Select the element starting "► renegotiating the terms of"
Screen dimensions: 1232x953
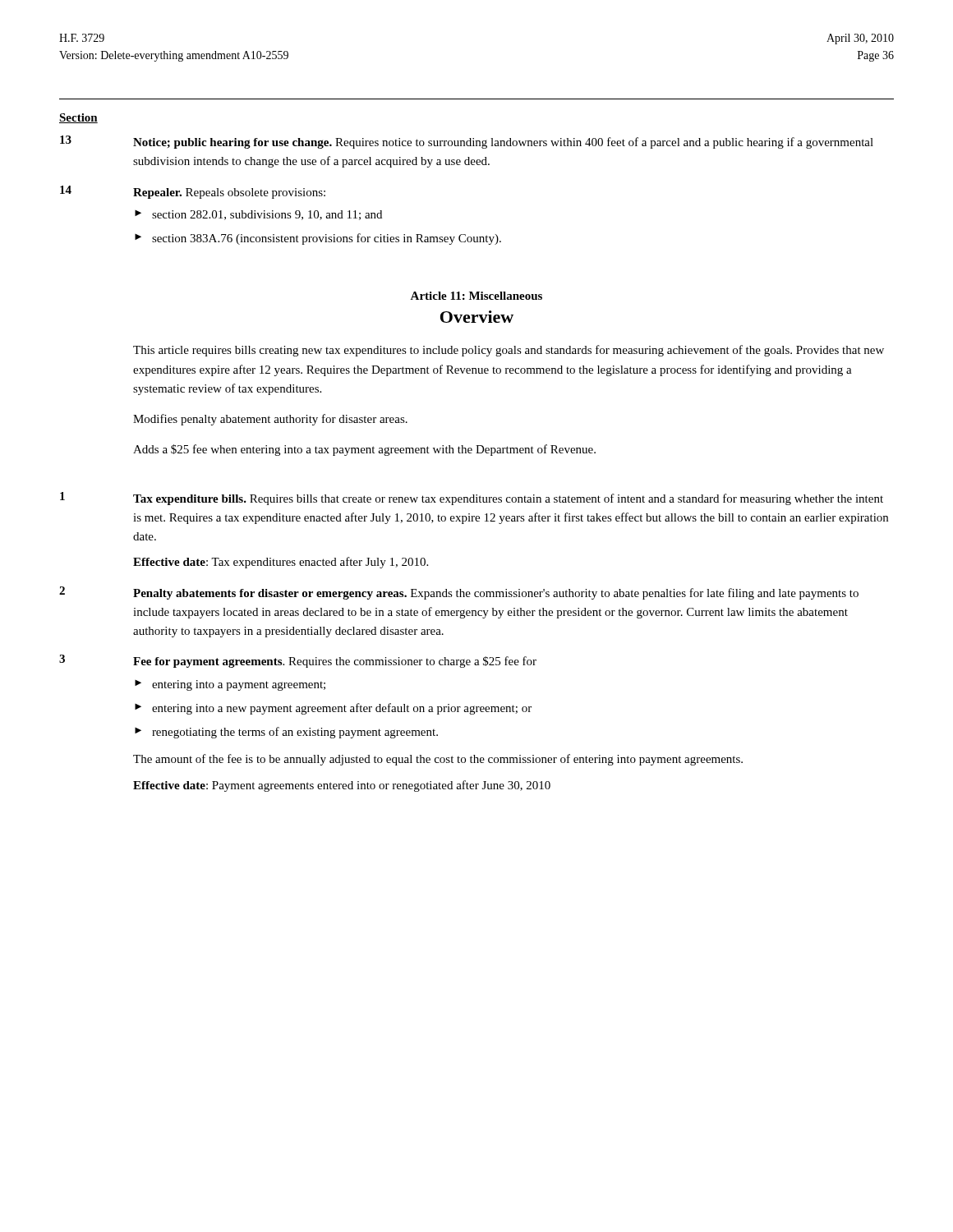click(x=286, y=732)
